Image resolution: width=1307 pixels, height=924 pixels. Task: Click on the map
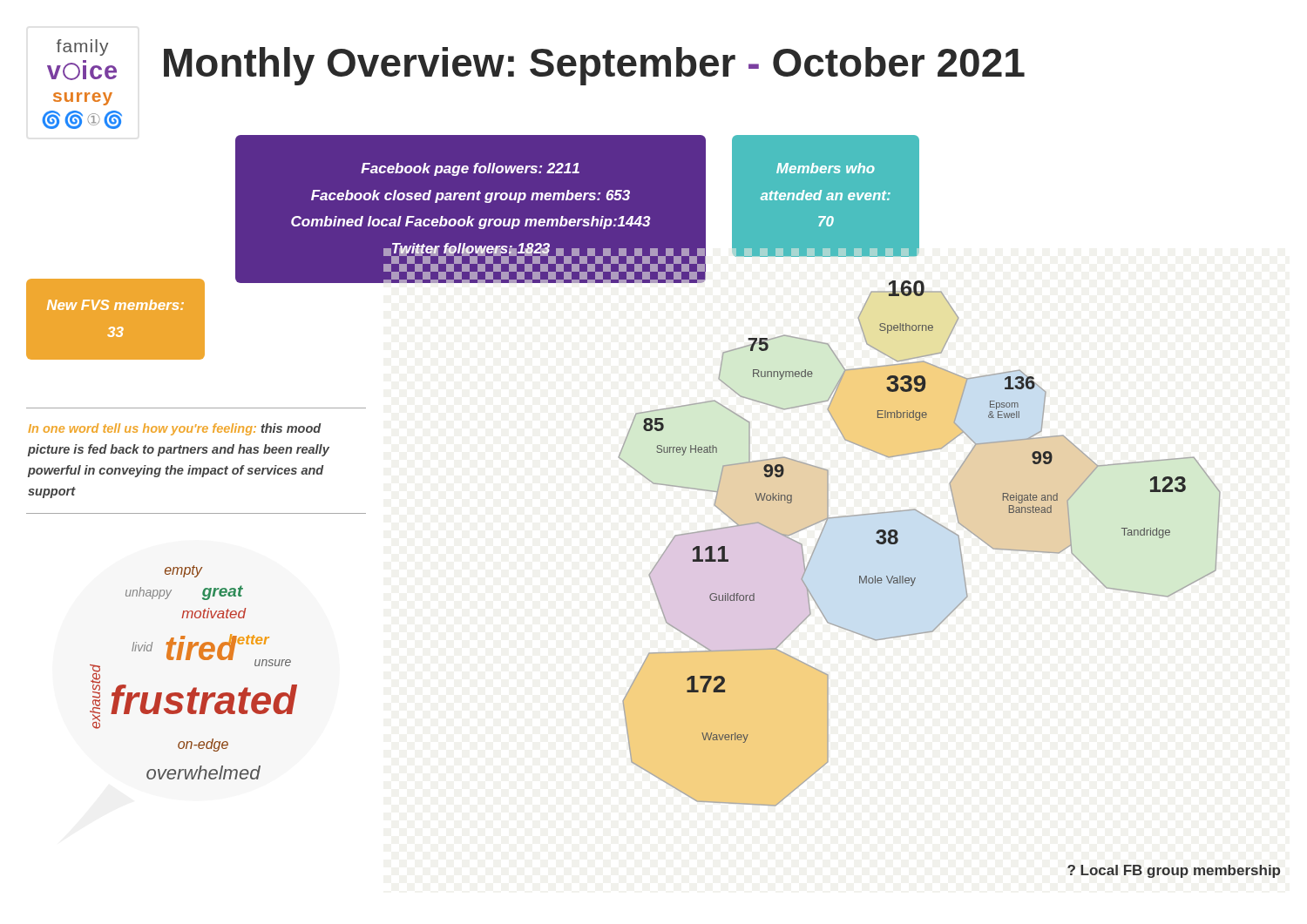pyautogui.click(x=836, y=570)
